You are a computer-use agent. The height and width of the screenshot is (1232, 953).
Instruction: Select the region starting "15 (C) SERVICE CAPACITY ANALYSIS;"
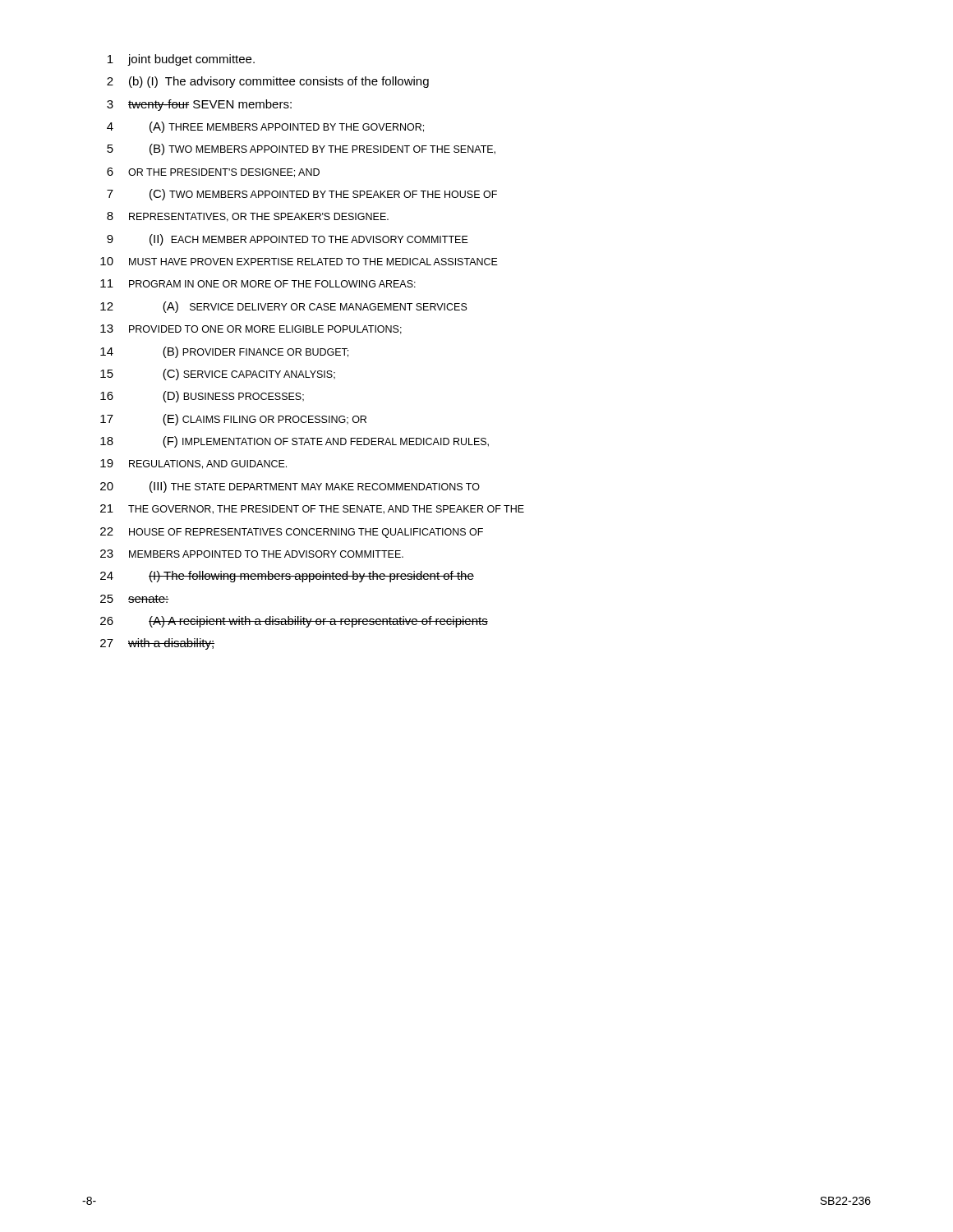[218, 375]
